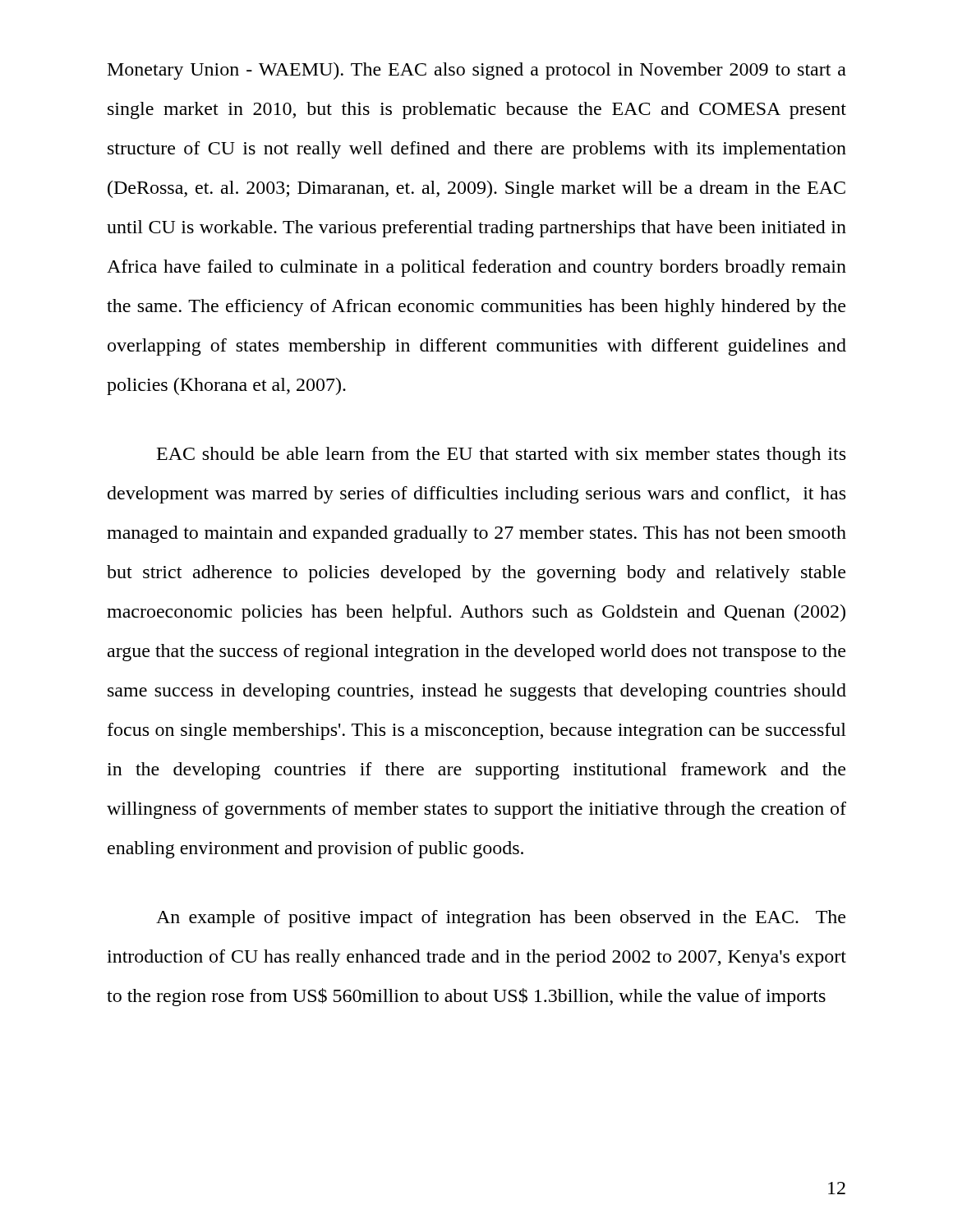Locate the text block with the text "Monetary Union - WAEMU)."

click(x=476, y=227)
